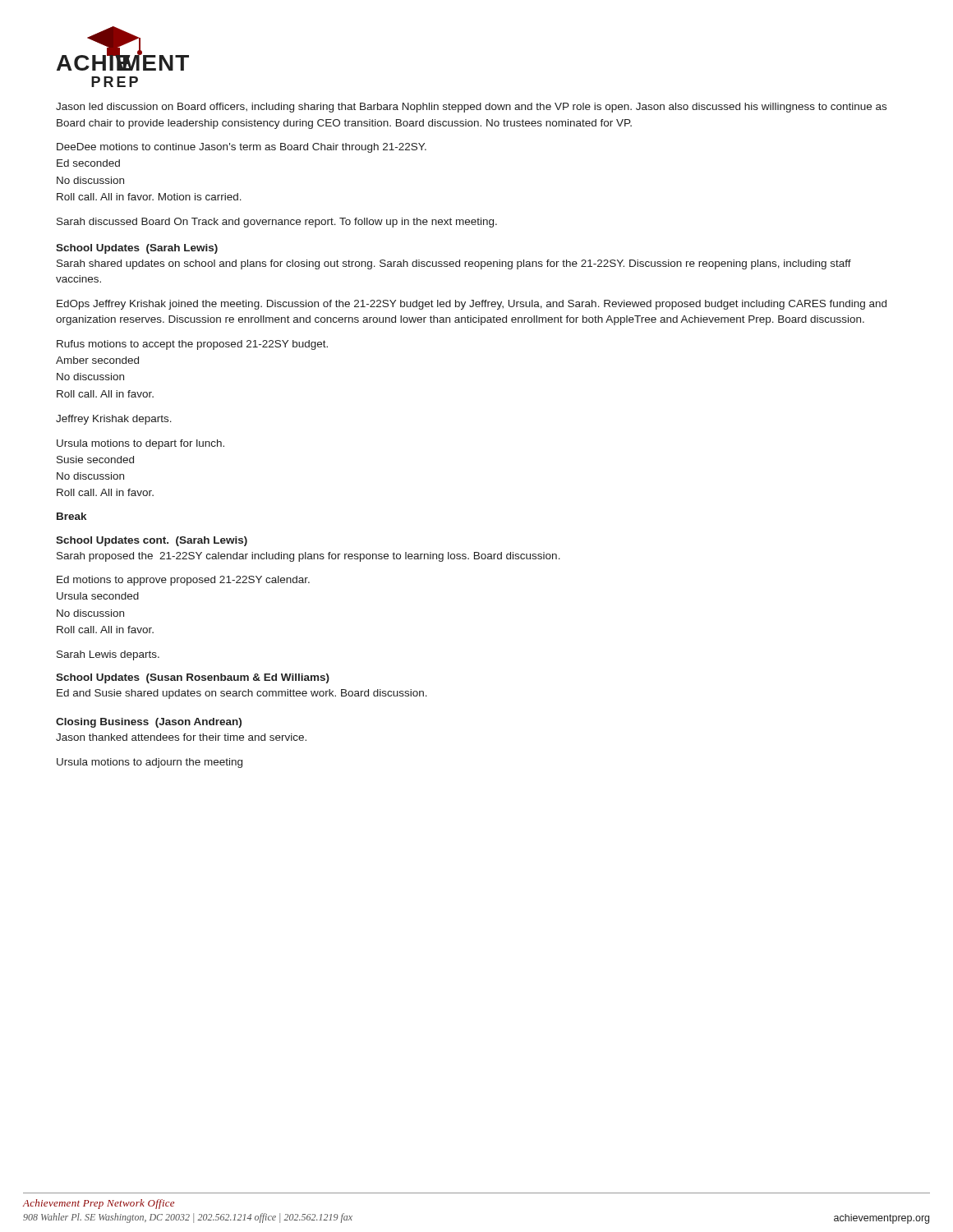Locate the block of text that opens with "Jason thanked attendees for their time and"

click(x=182, y=737)
